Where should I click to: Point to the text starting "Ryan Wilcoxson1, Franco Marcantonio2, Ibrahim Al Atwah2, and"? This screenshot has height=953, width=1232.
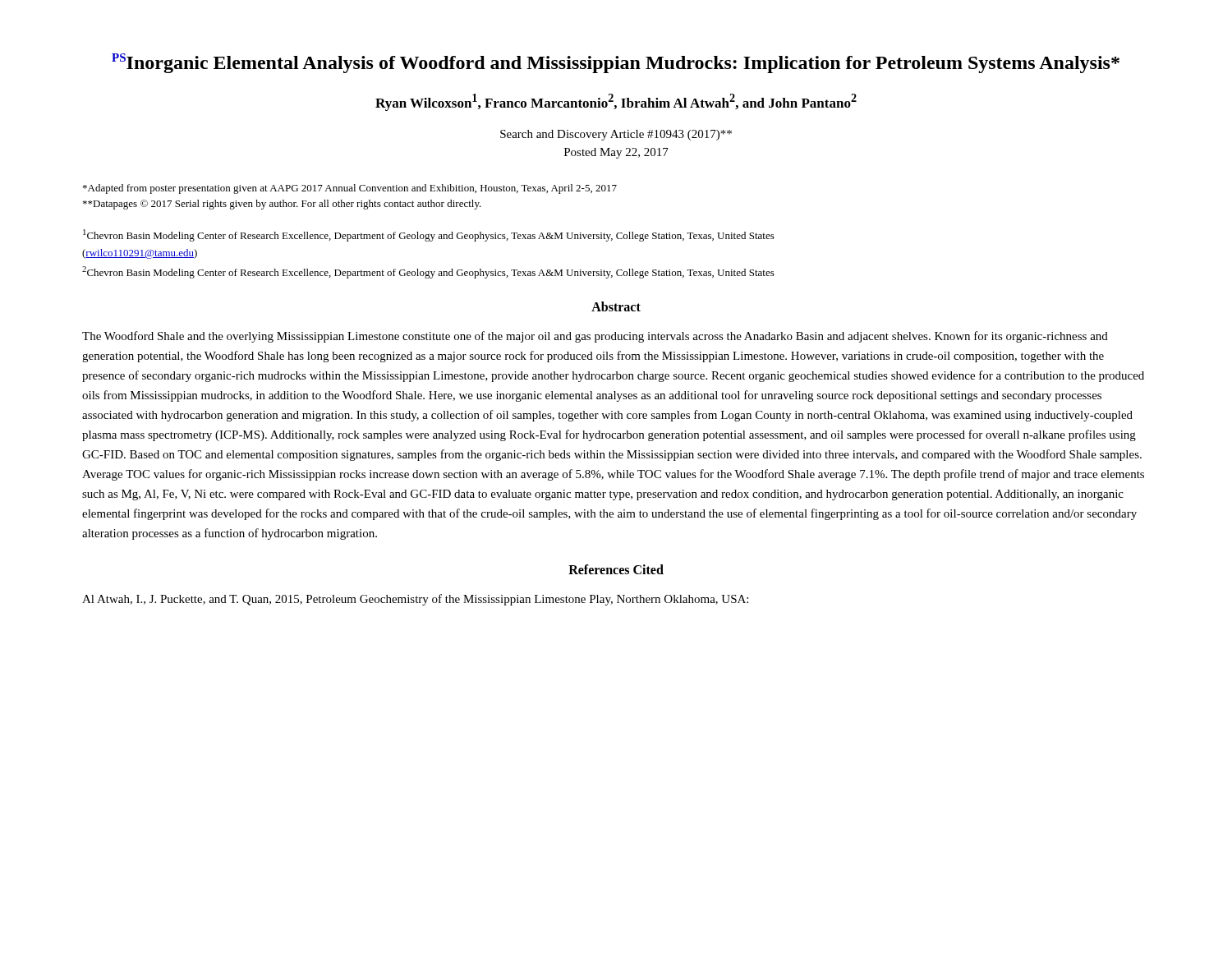click(616, 101)
